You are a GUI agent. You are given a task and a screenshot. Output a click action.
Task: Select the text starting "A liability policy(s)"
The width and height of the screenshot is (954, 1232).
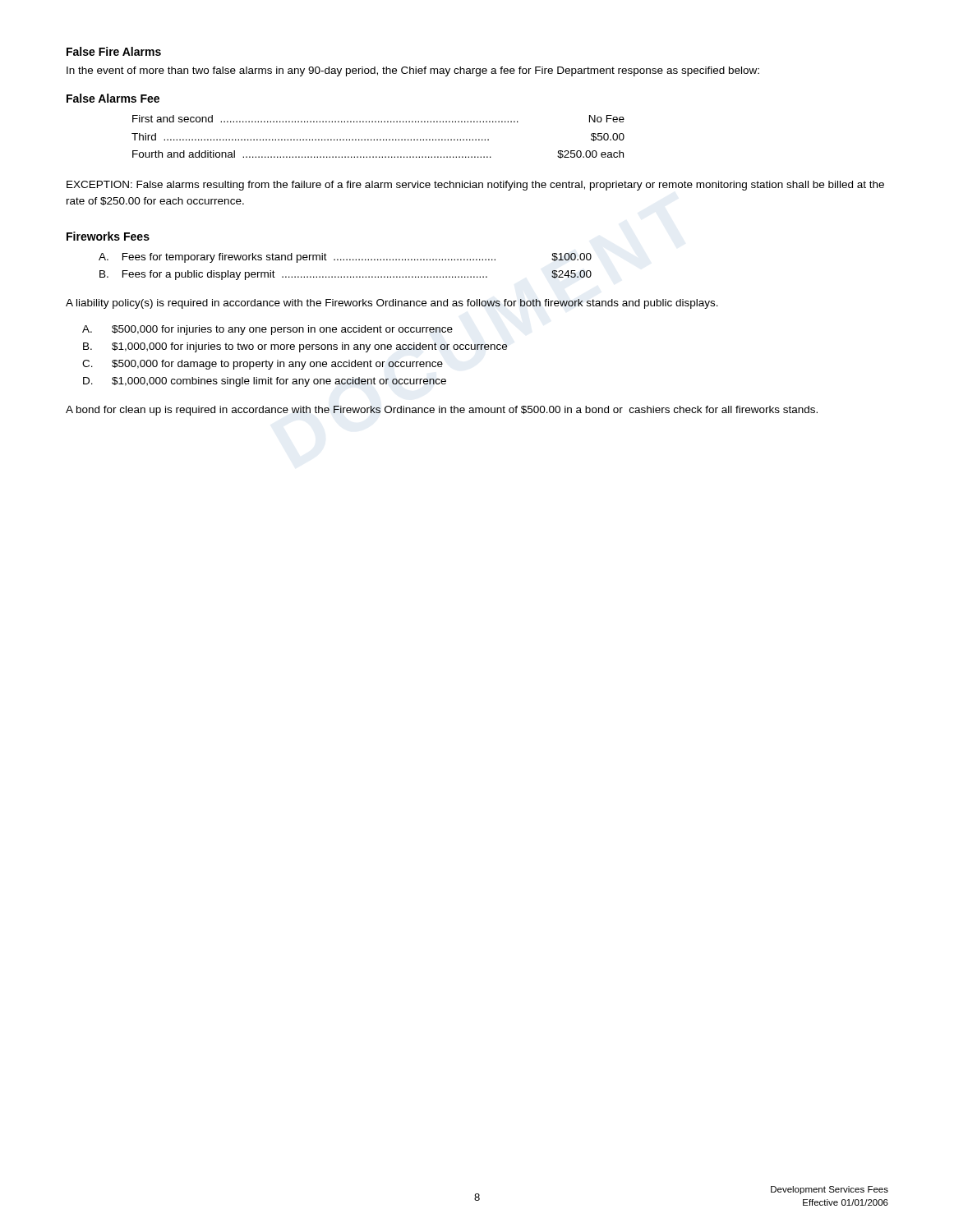(x=392, y=302)
